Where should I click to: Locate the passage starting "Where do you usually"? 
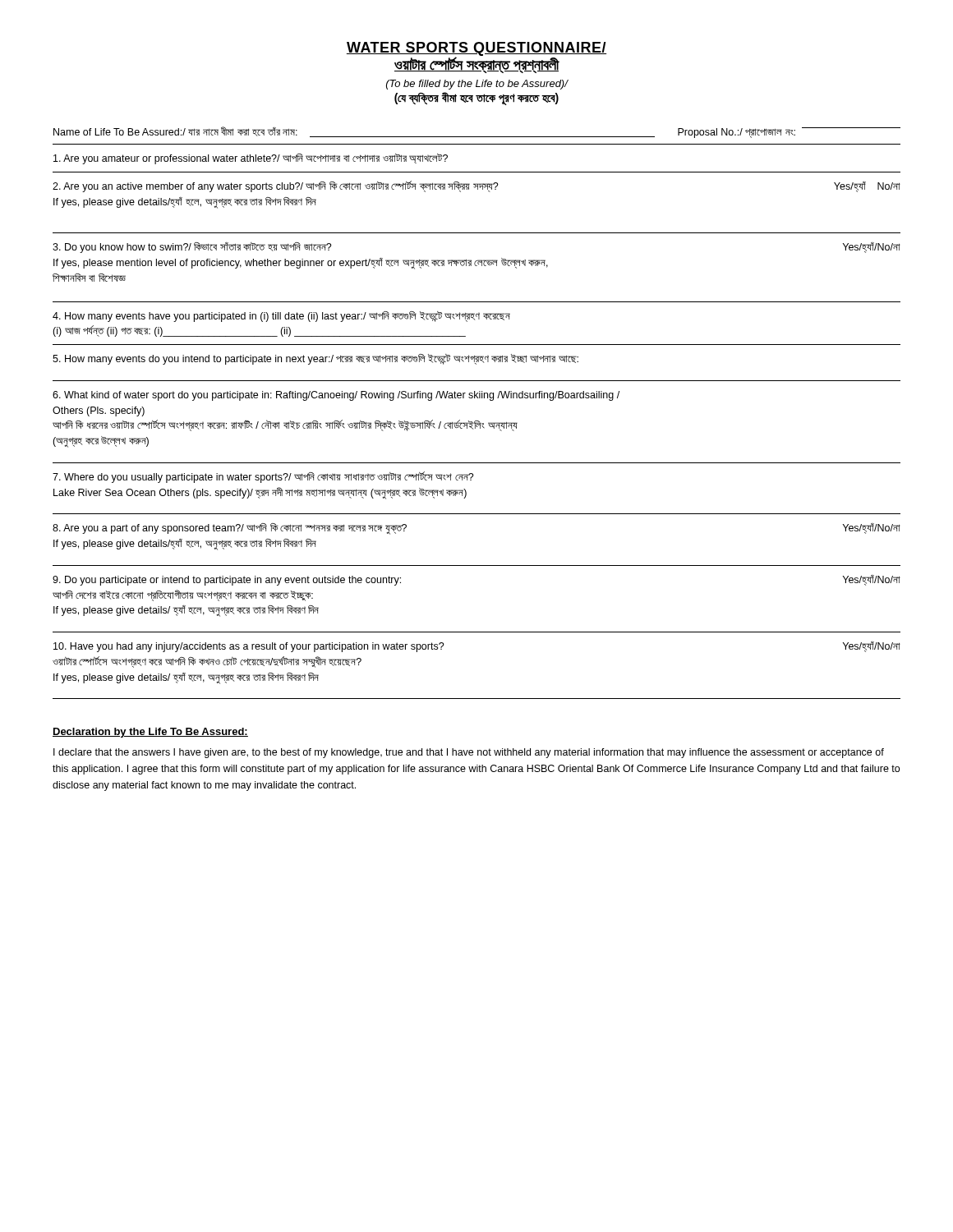tap(476, 492)
